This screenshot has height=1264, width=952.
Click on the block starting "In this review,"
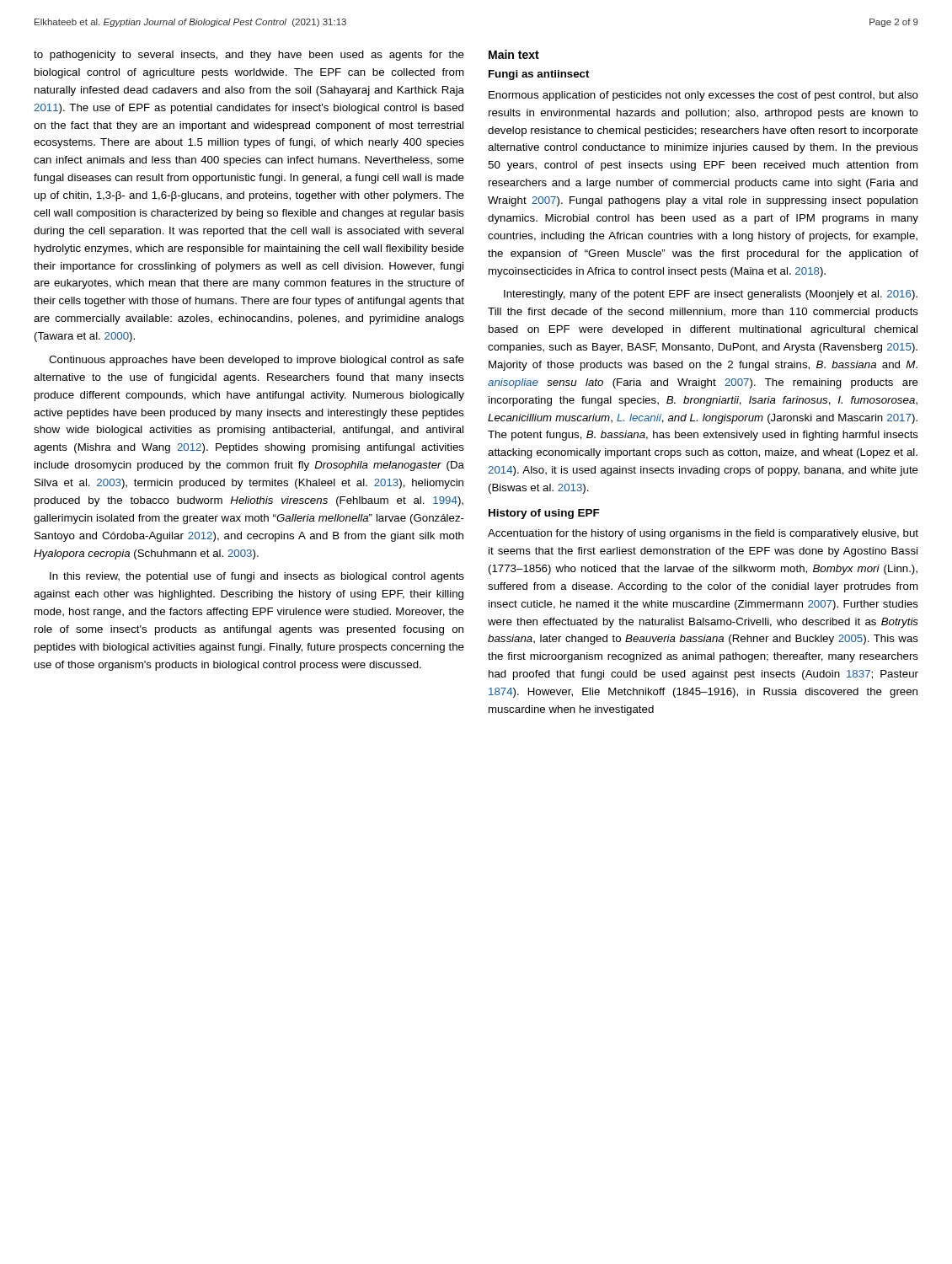[249, 621]
